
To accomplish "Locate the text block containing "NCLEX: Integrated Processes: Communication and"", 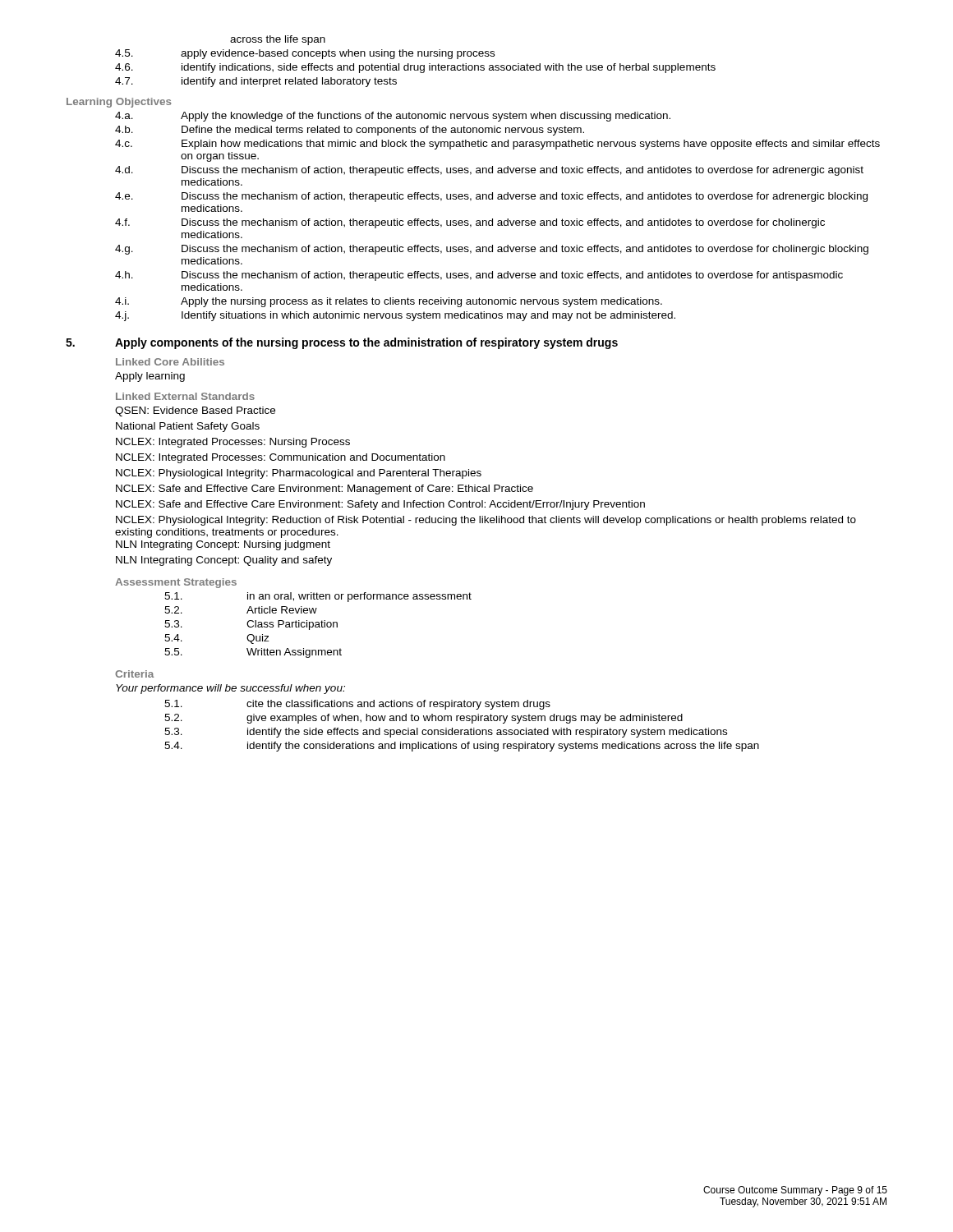I will [x=280, y=457].
